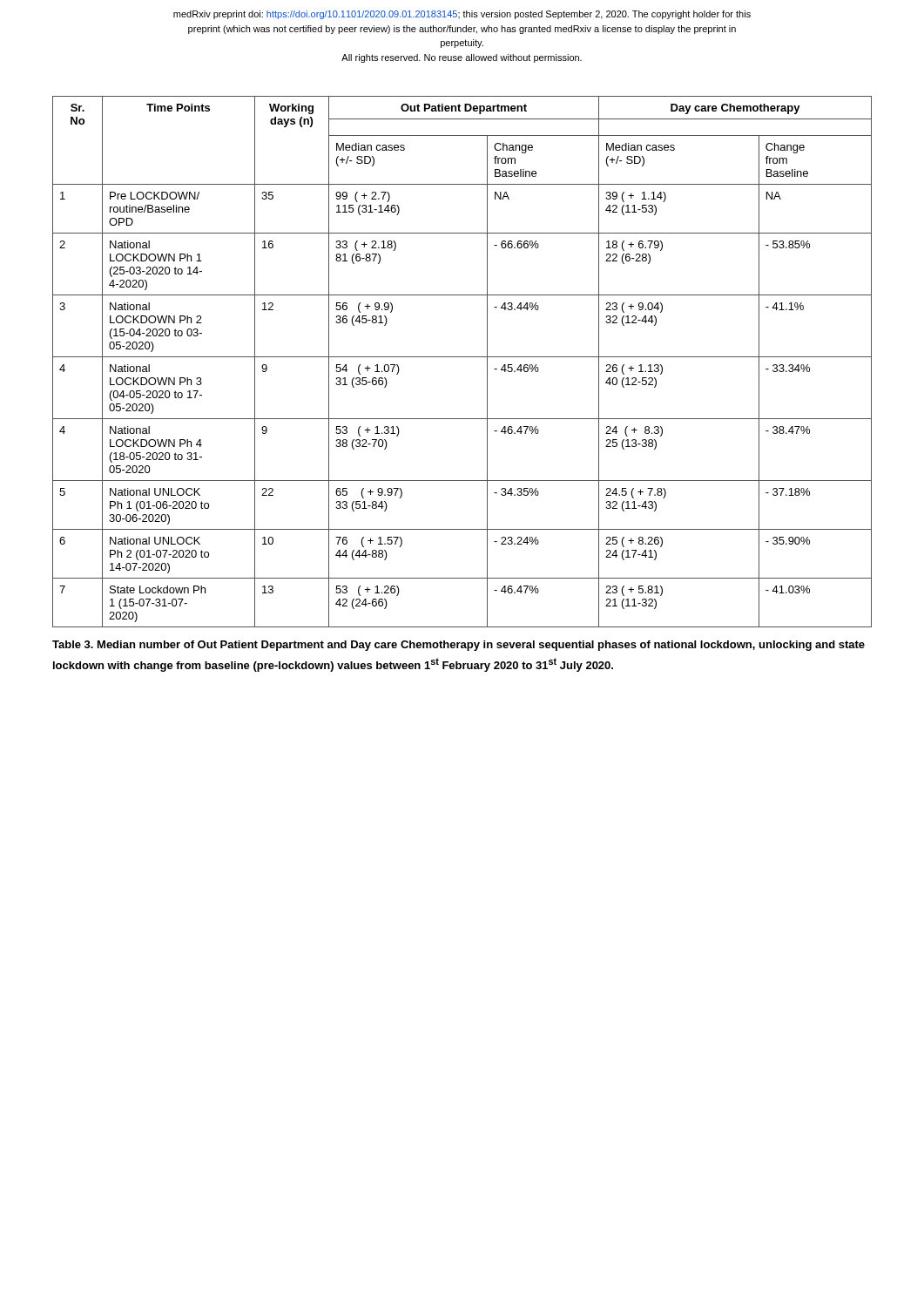Click on the table containing "National LOCKDOWN Ph 3"

(x=462, y=362)
